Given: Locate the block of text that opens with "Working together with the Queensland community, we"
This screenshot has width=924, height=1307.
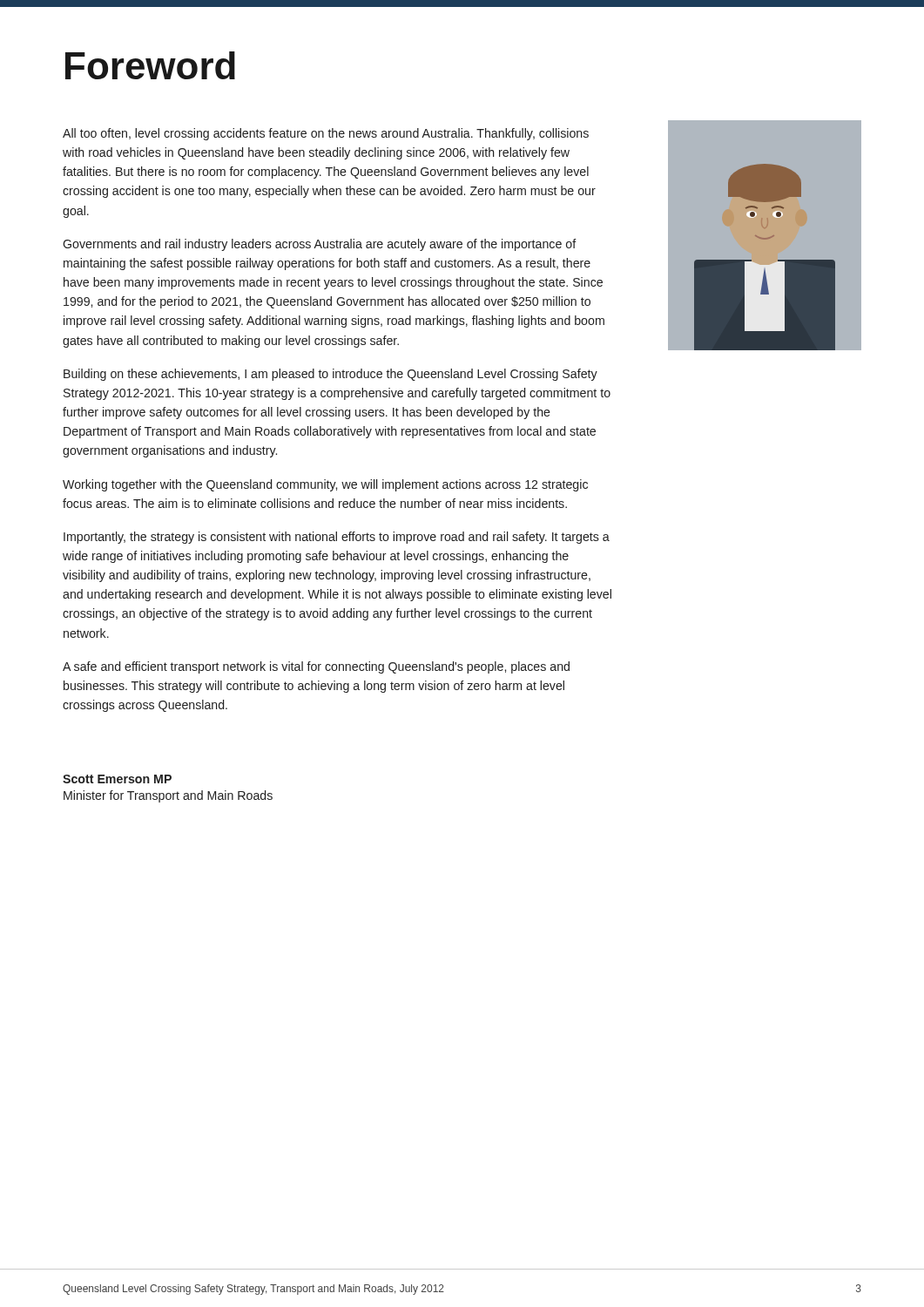Looking at the screenshot, I should click(338, 494).
